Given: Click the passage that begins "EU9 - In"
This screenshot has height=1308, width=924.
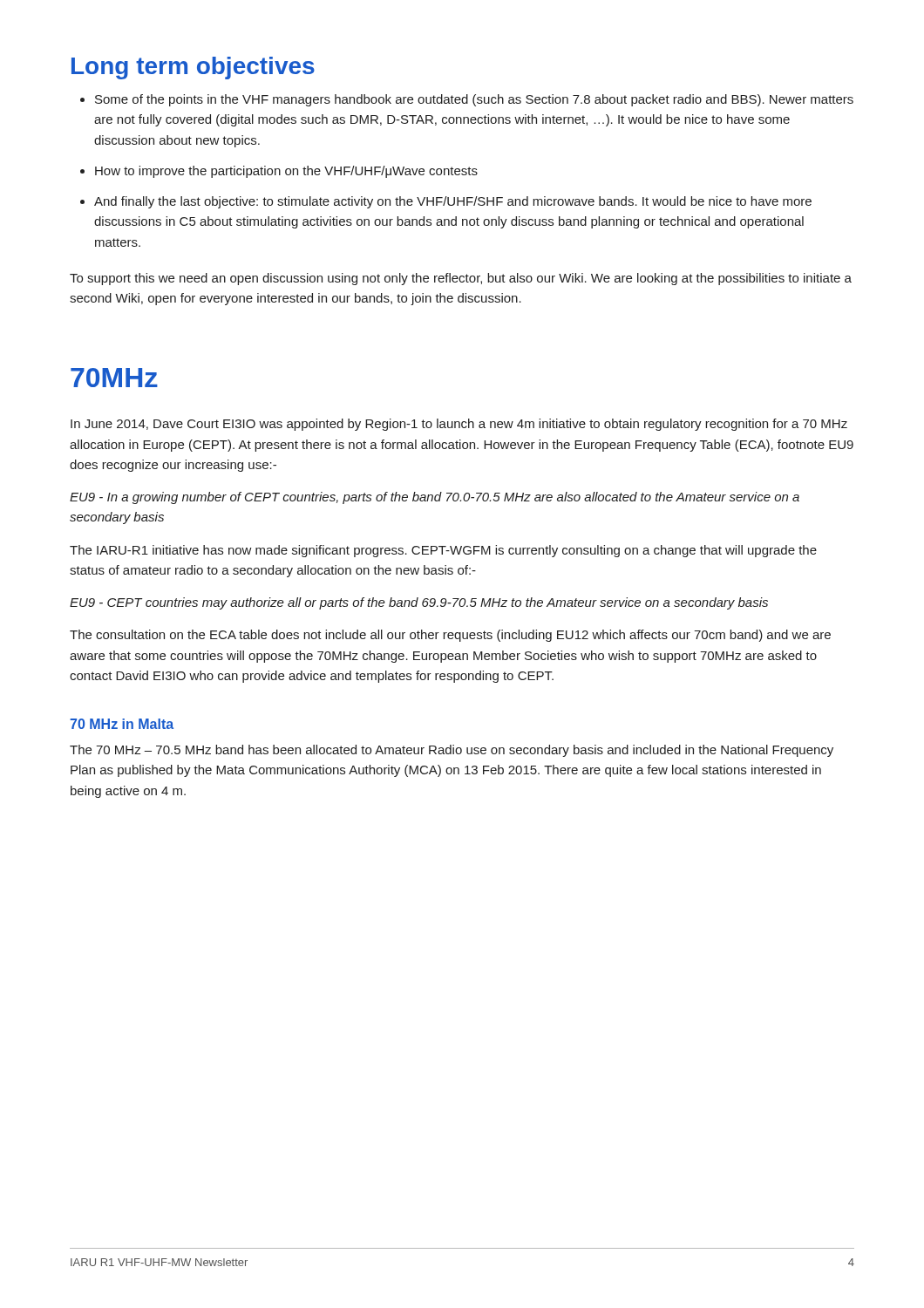Looking at the screenshot, I should pyautogui.click(x=435, y=507).
